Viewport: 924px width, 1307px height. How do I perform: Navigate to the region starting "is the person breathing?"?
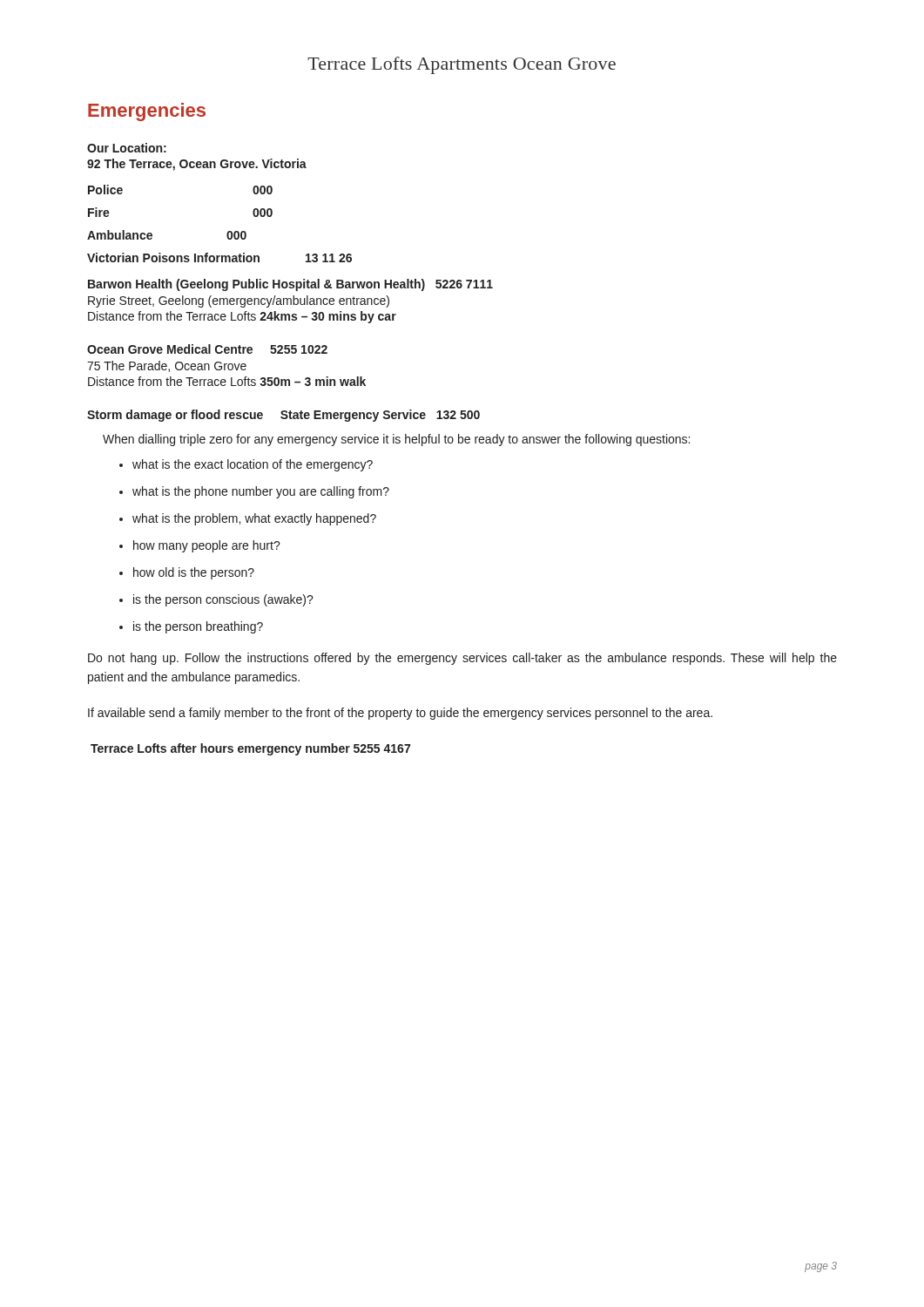pyautogui.click(x=198, y=627)
